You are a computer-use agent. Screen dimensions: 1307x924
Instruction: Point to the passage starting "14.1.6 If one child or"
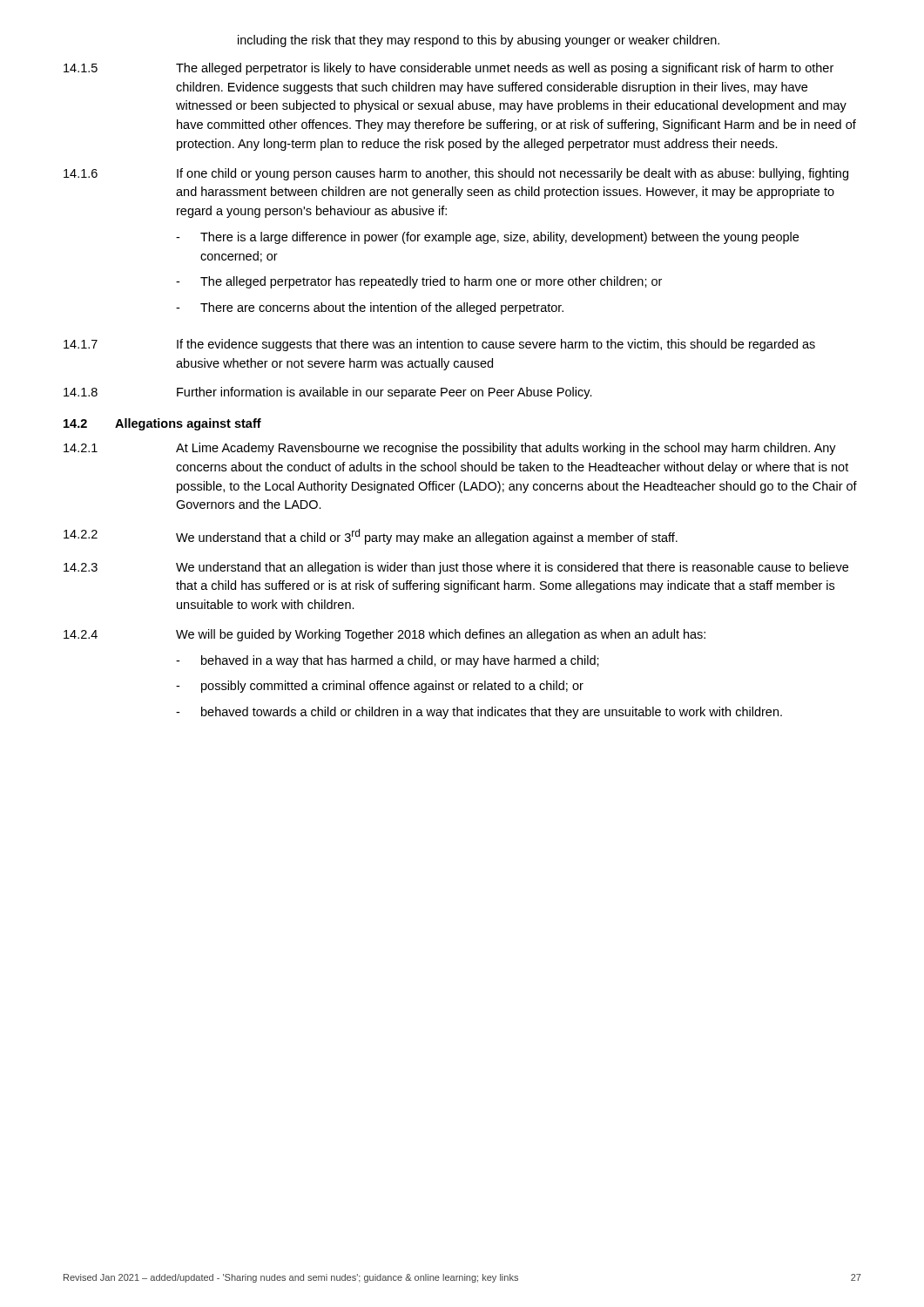click(462, 245)
